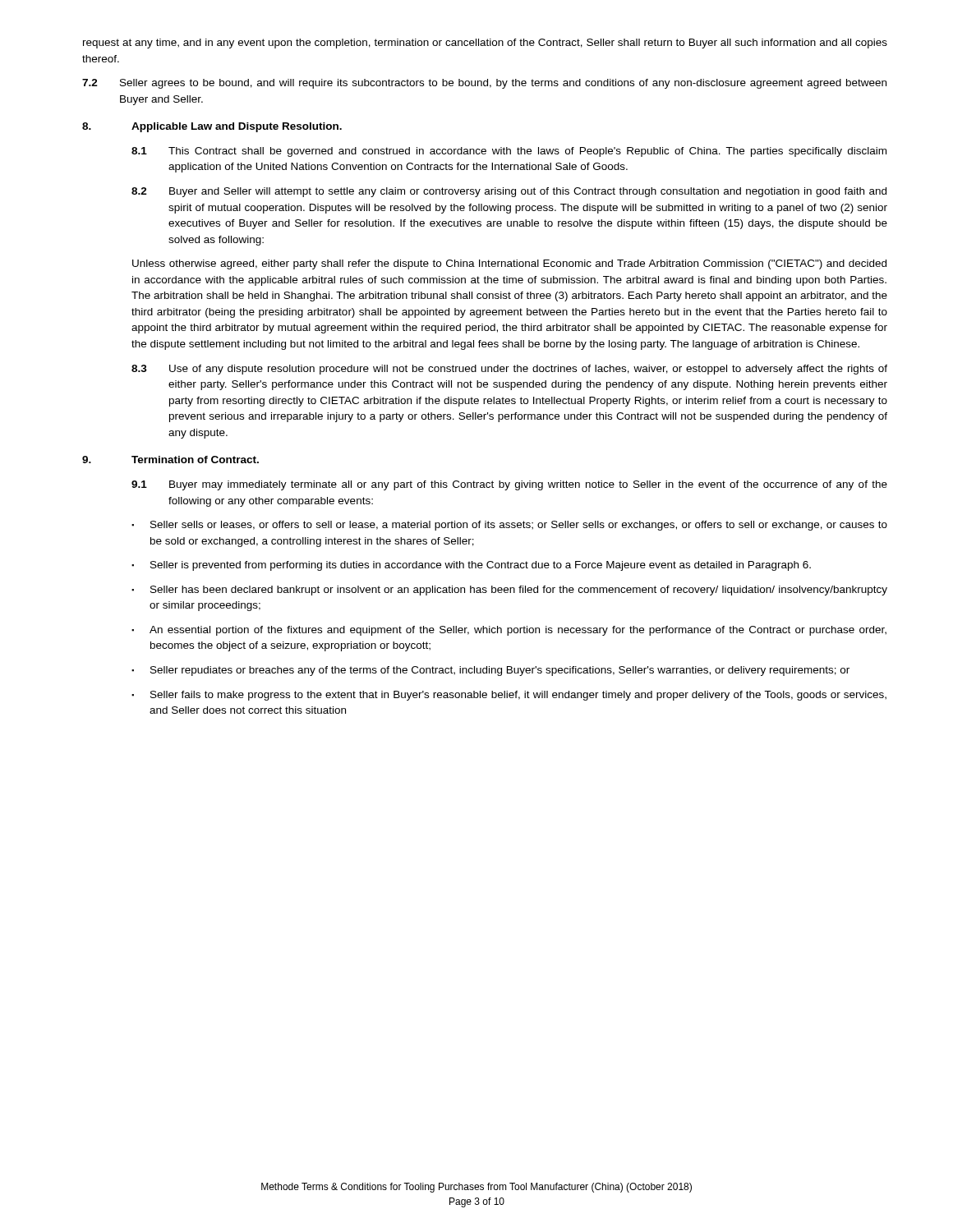Where does it say "8. Applicable Law and Dispute Resolution."?

[x=212, y=127]
